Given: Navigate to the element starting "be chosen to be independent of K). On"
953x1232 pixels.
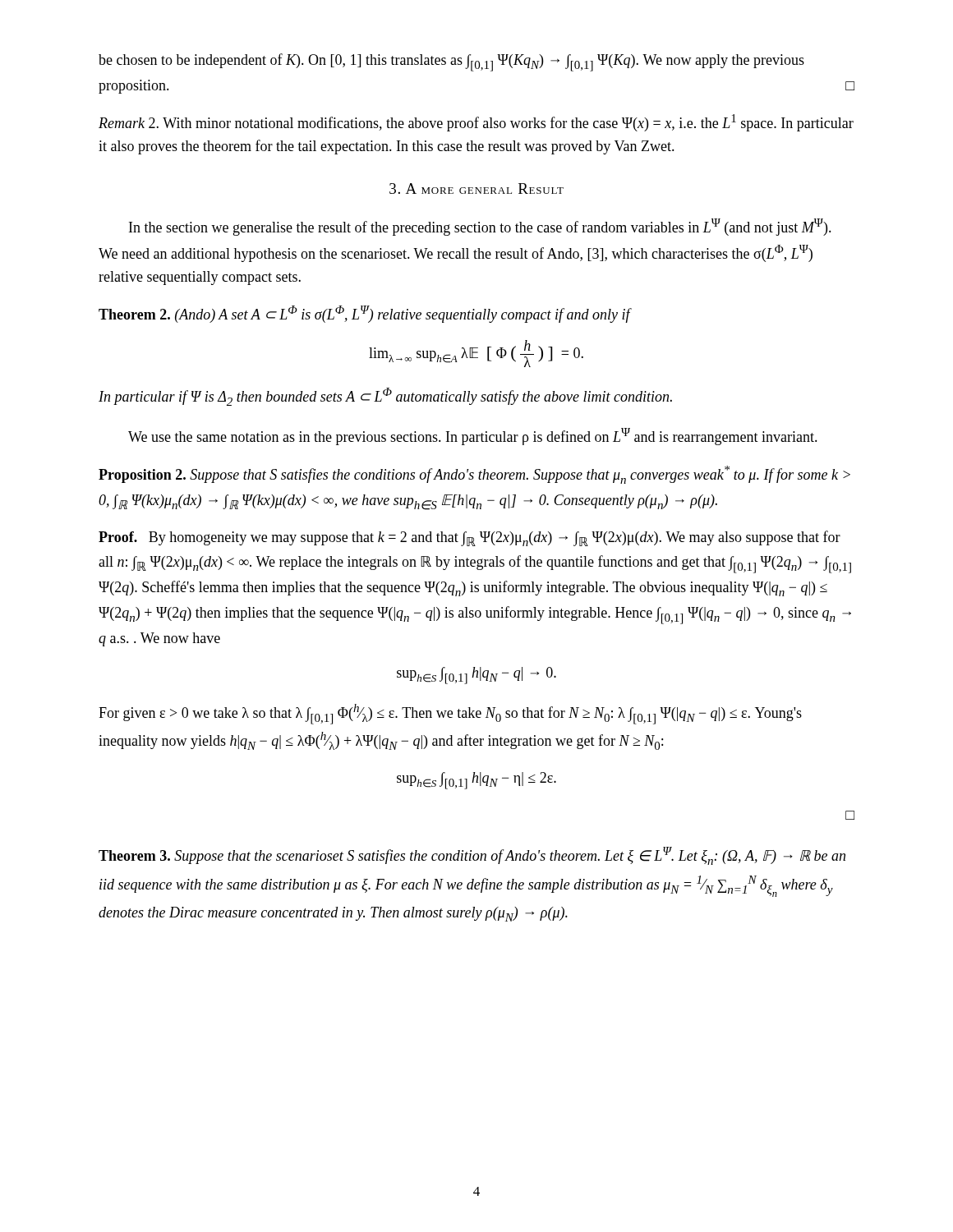Looking at the screenshot, I should (476, 75).
